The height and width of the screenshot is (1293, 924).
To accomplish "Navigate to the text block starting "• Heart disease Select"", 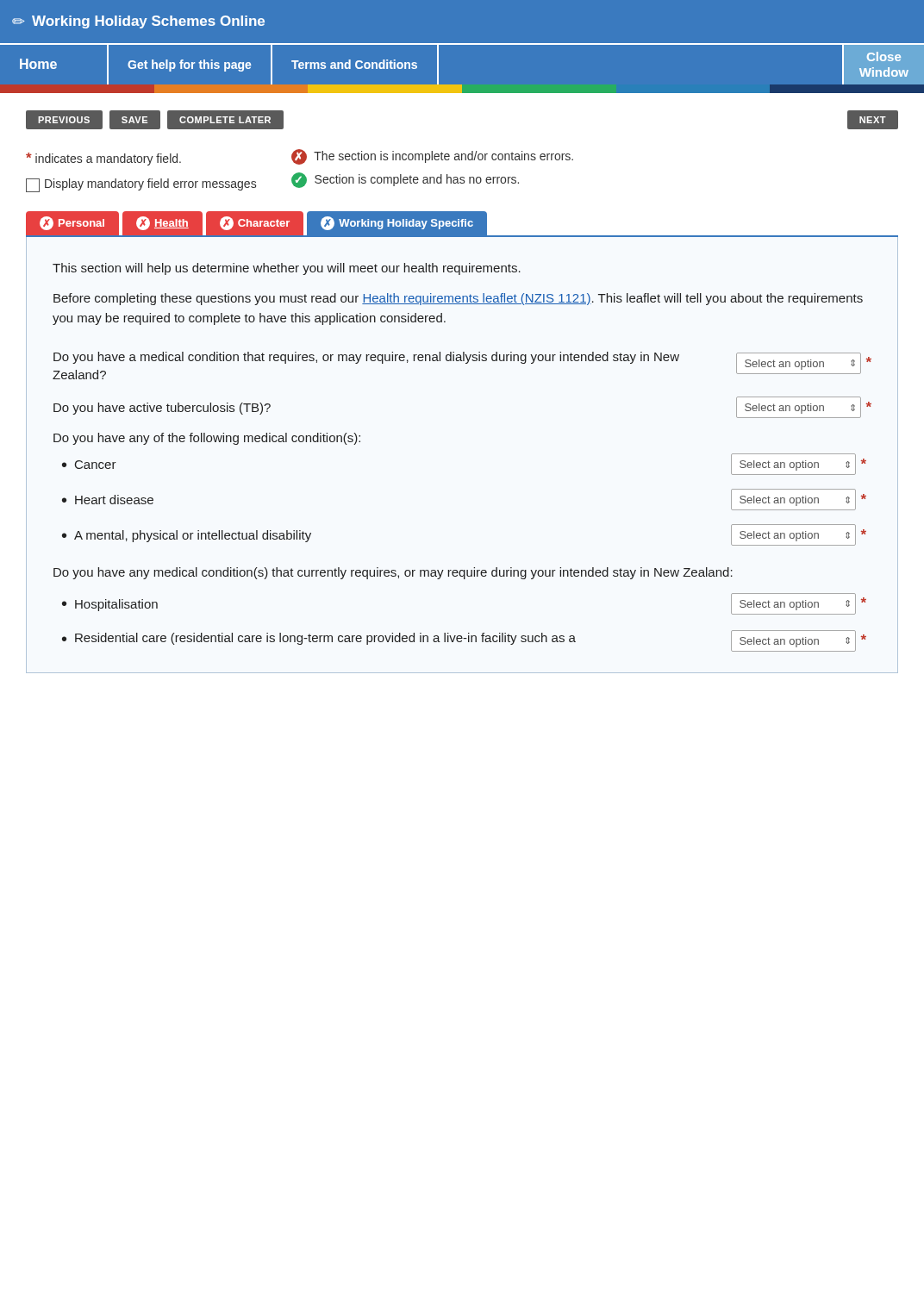I will click(x=112, y=499).
